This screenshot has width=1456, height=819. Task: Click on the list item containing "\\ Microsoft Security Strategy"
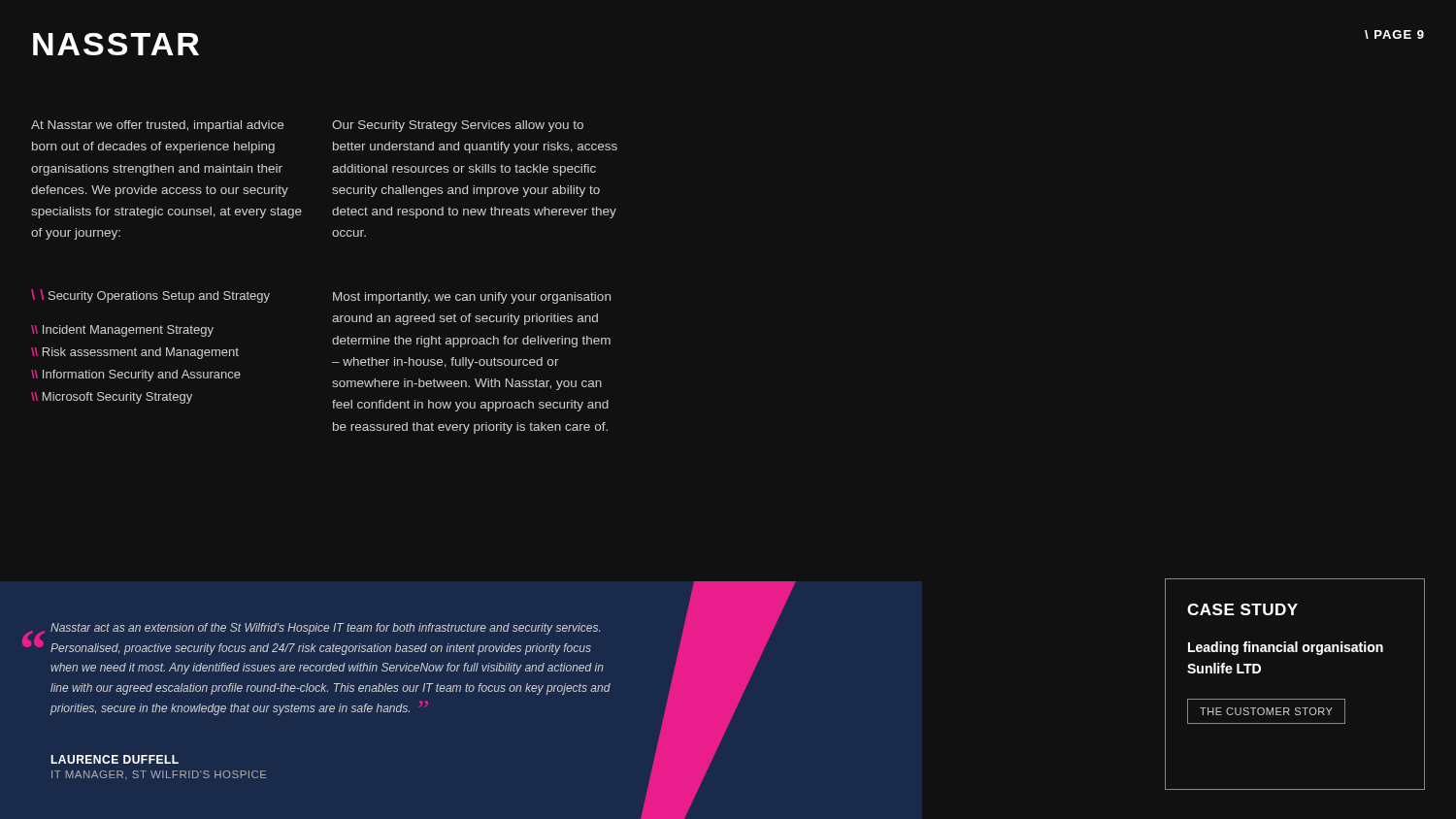pyautogui.click(x=112, y=396)
